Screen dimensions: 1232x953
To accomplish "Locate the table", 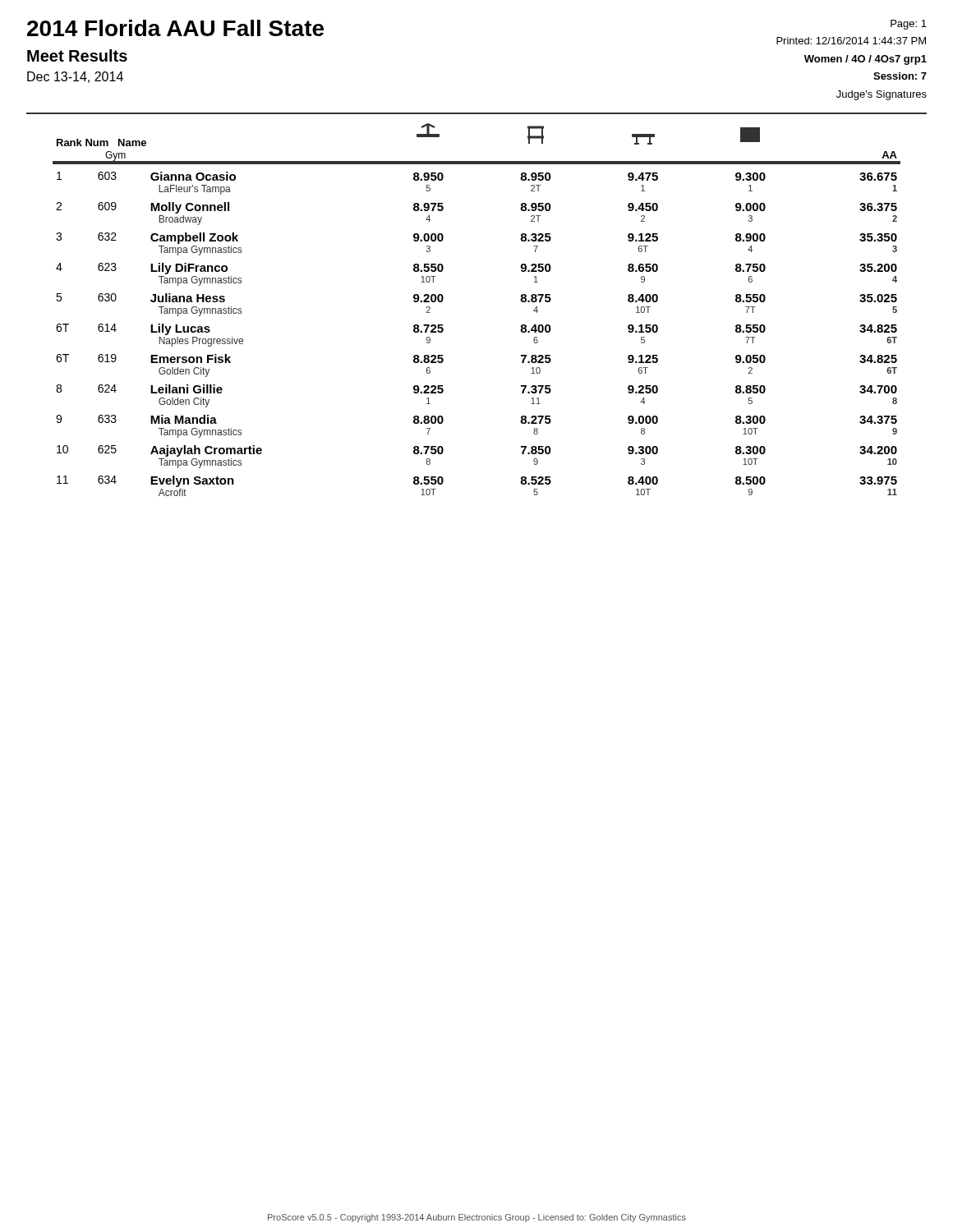I will click(476, 308).
